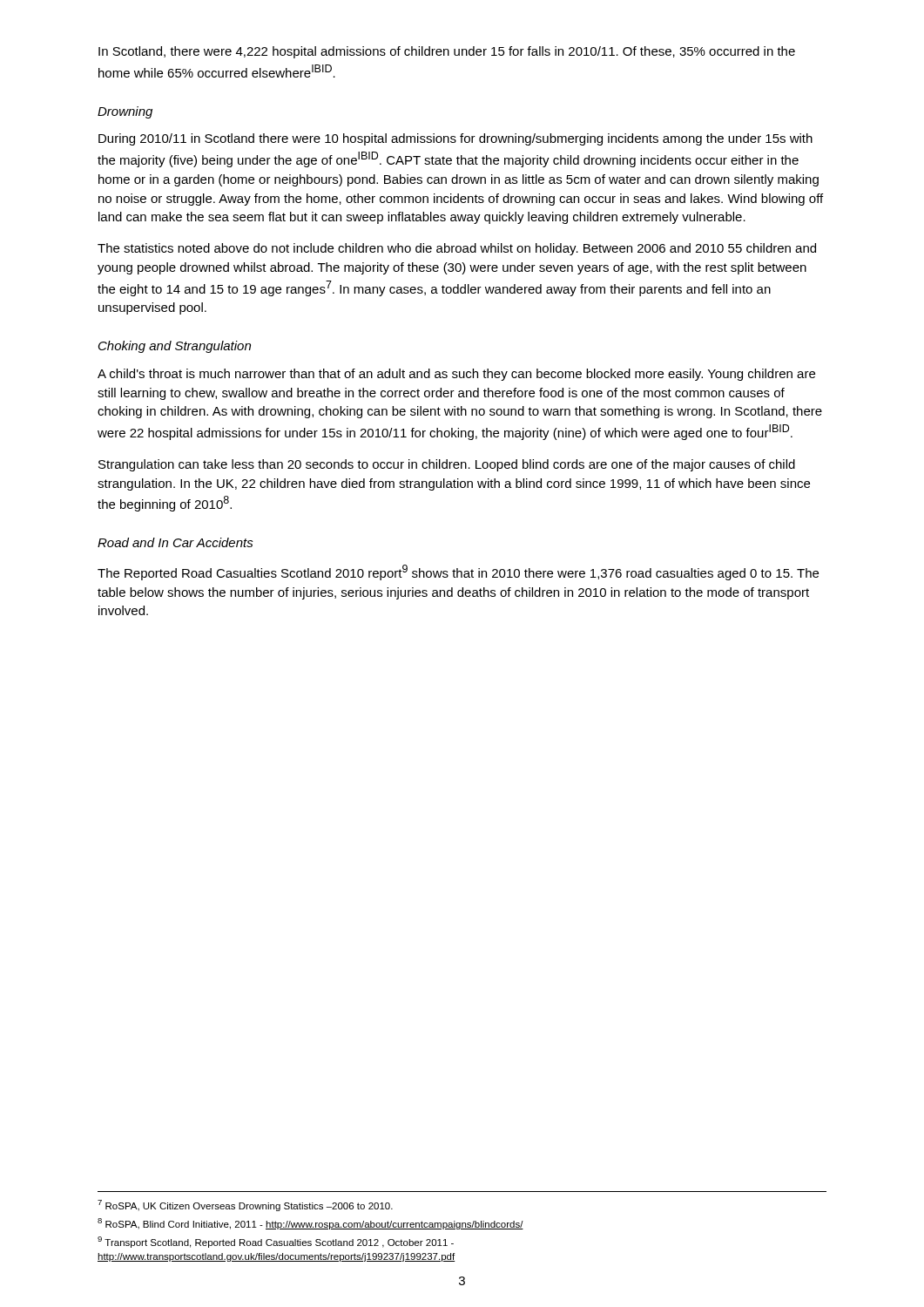Click where it says "8 RoSPA, Blind Cord Initiative, 2011 - http://www.rospa.com/about/currentcampaigns/blindcords/"

pos(310,1222)
